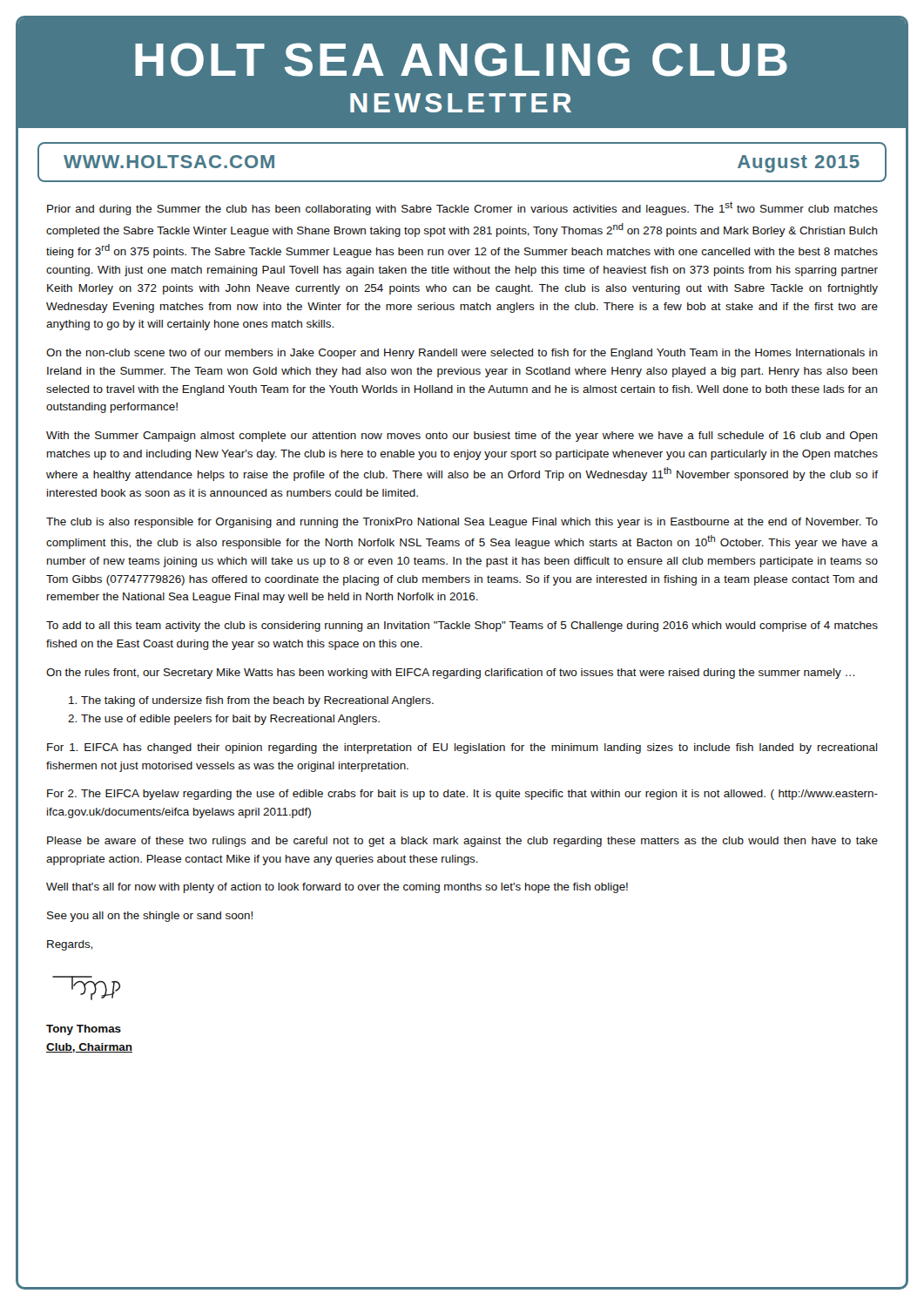The height and width of the screenshot is (1307, 924).
Task: Find the text block that says "The club is also"
Action: coord(462,560)
